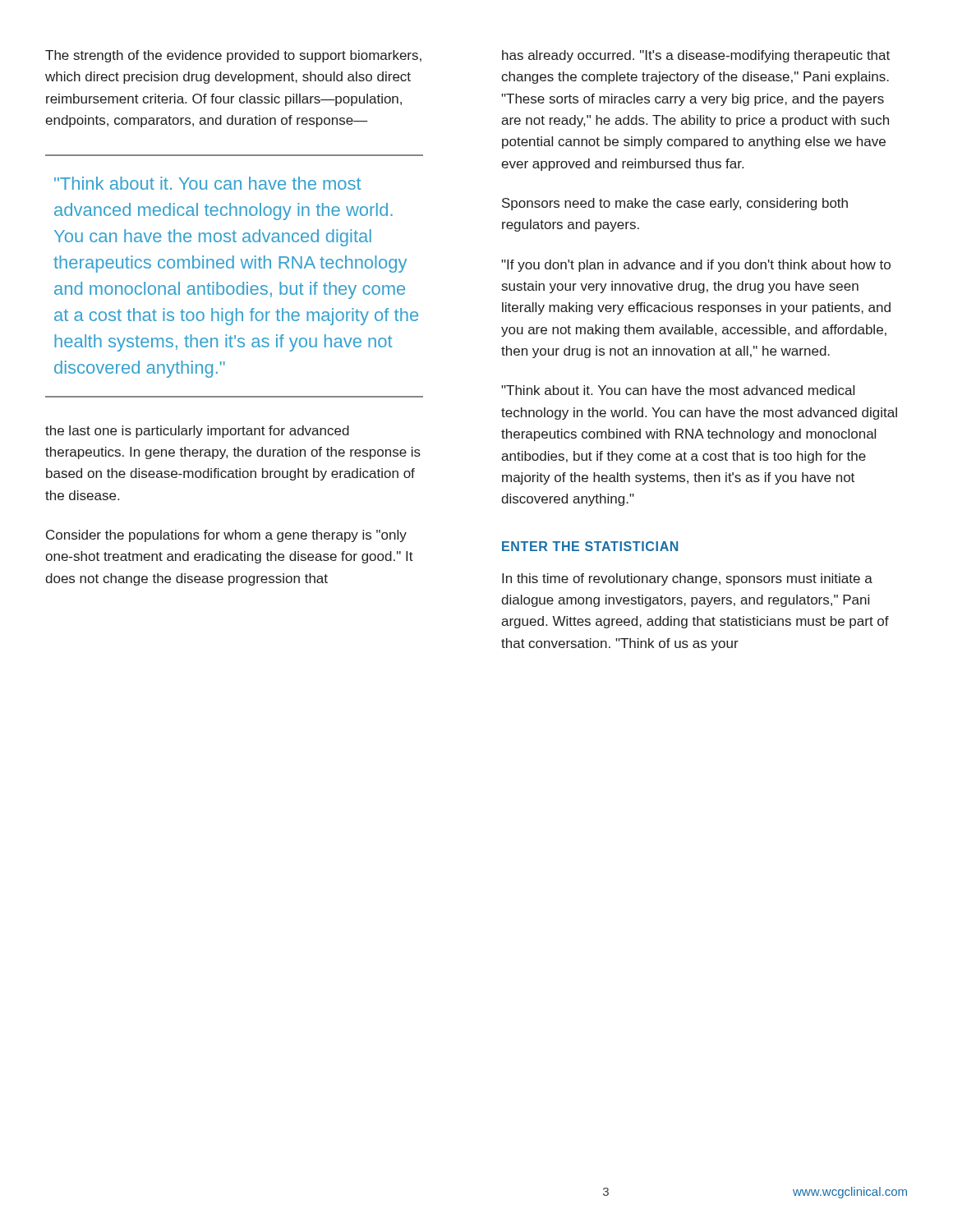Navigate to the region starting "Sponsors need to"

675,214
